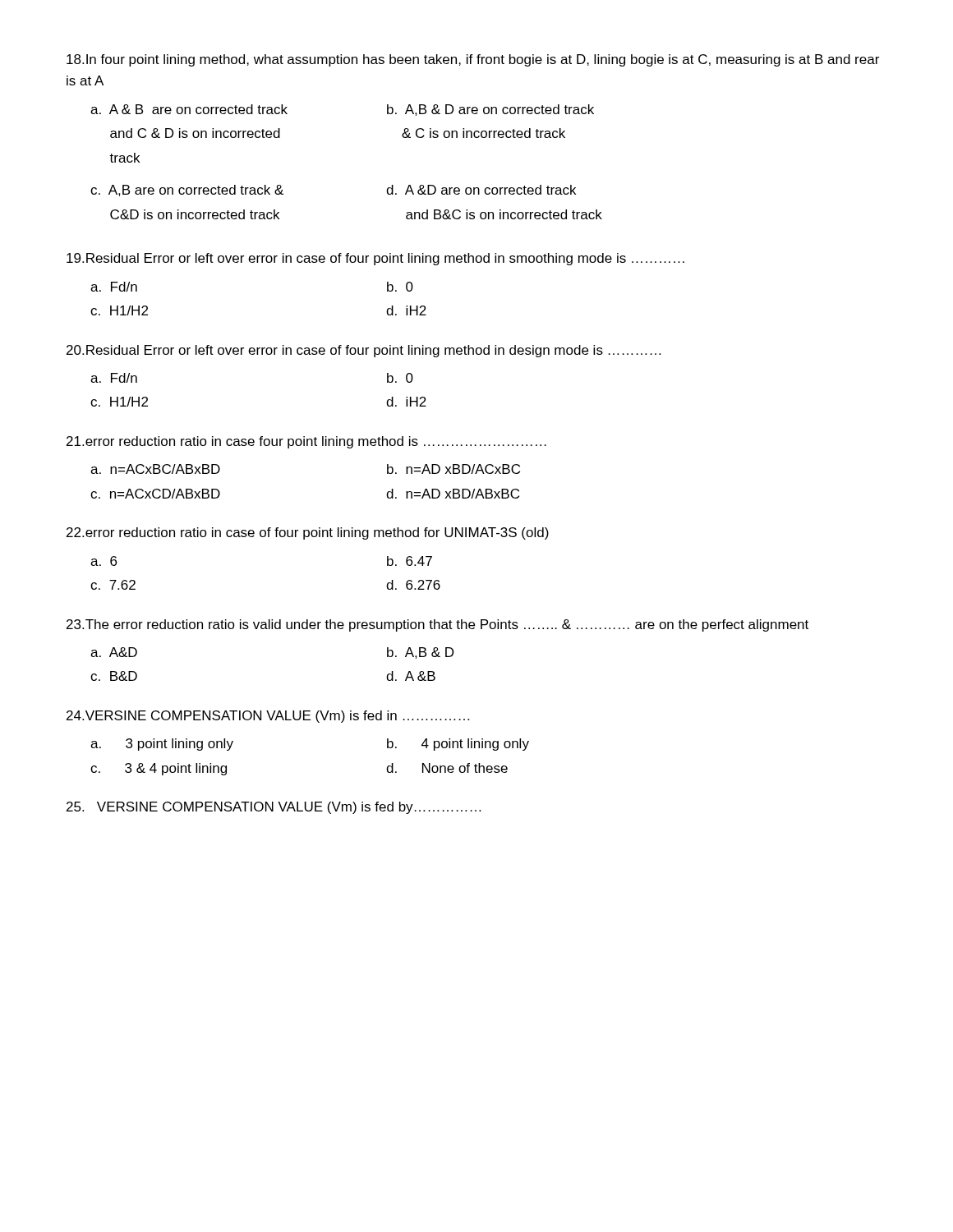Locate the block starting "20.Residual Error or"

click(x=364, y=351)
